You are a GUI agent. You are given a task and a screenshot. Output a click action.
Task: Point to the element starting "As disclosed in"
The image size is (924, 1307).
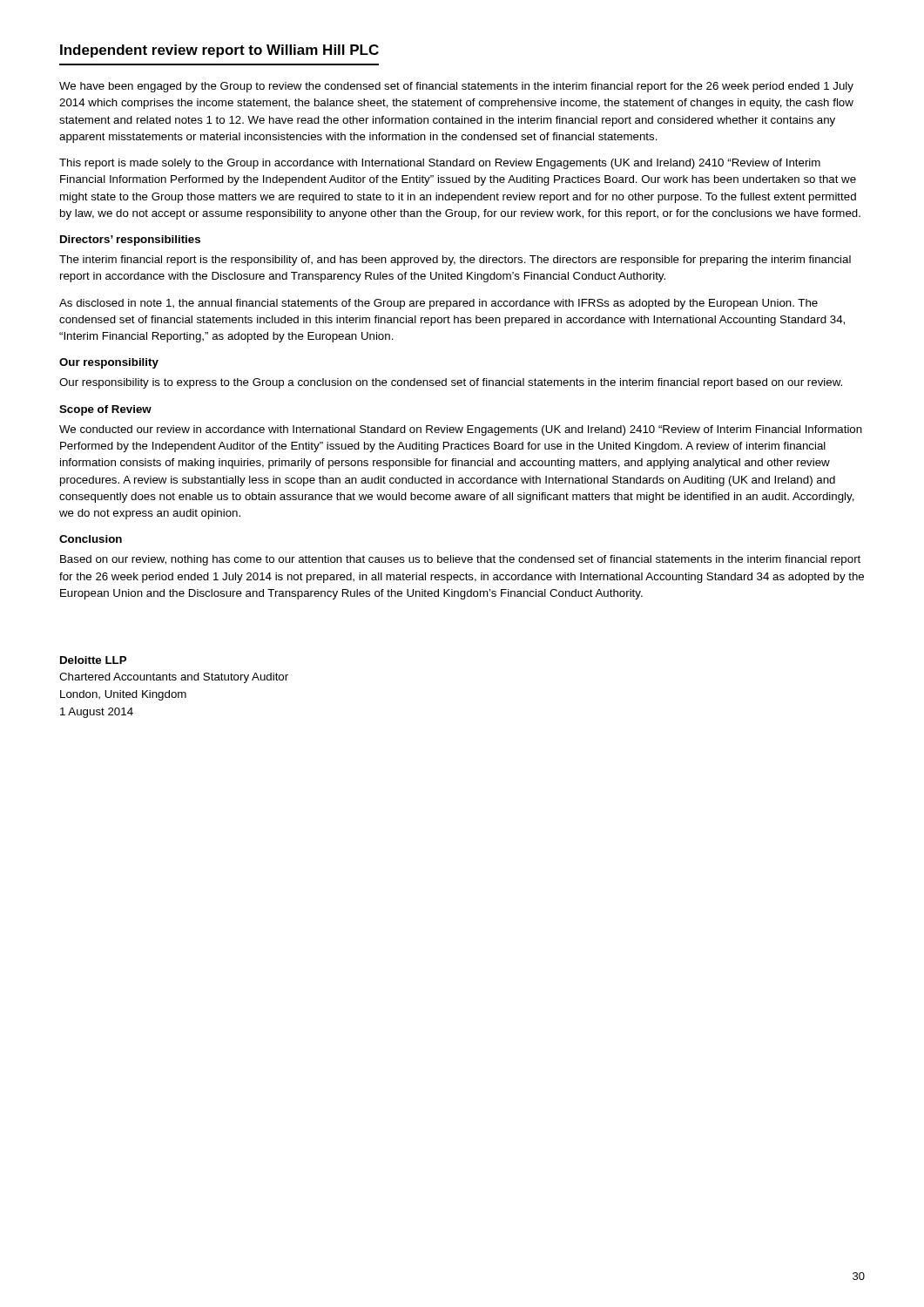pos(453,319)
